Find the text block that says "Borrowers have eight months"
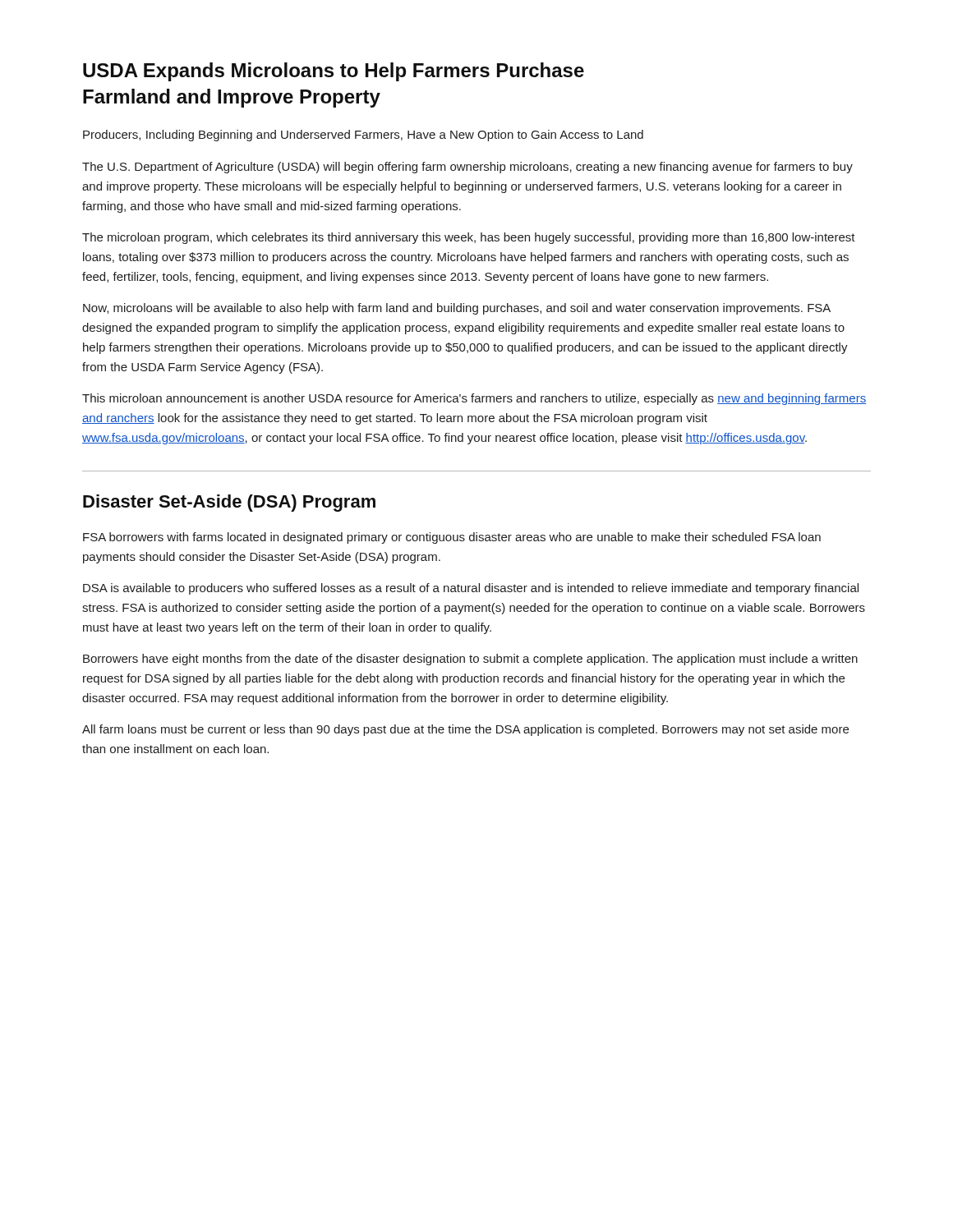 click(470, 678)
